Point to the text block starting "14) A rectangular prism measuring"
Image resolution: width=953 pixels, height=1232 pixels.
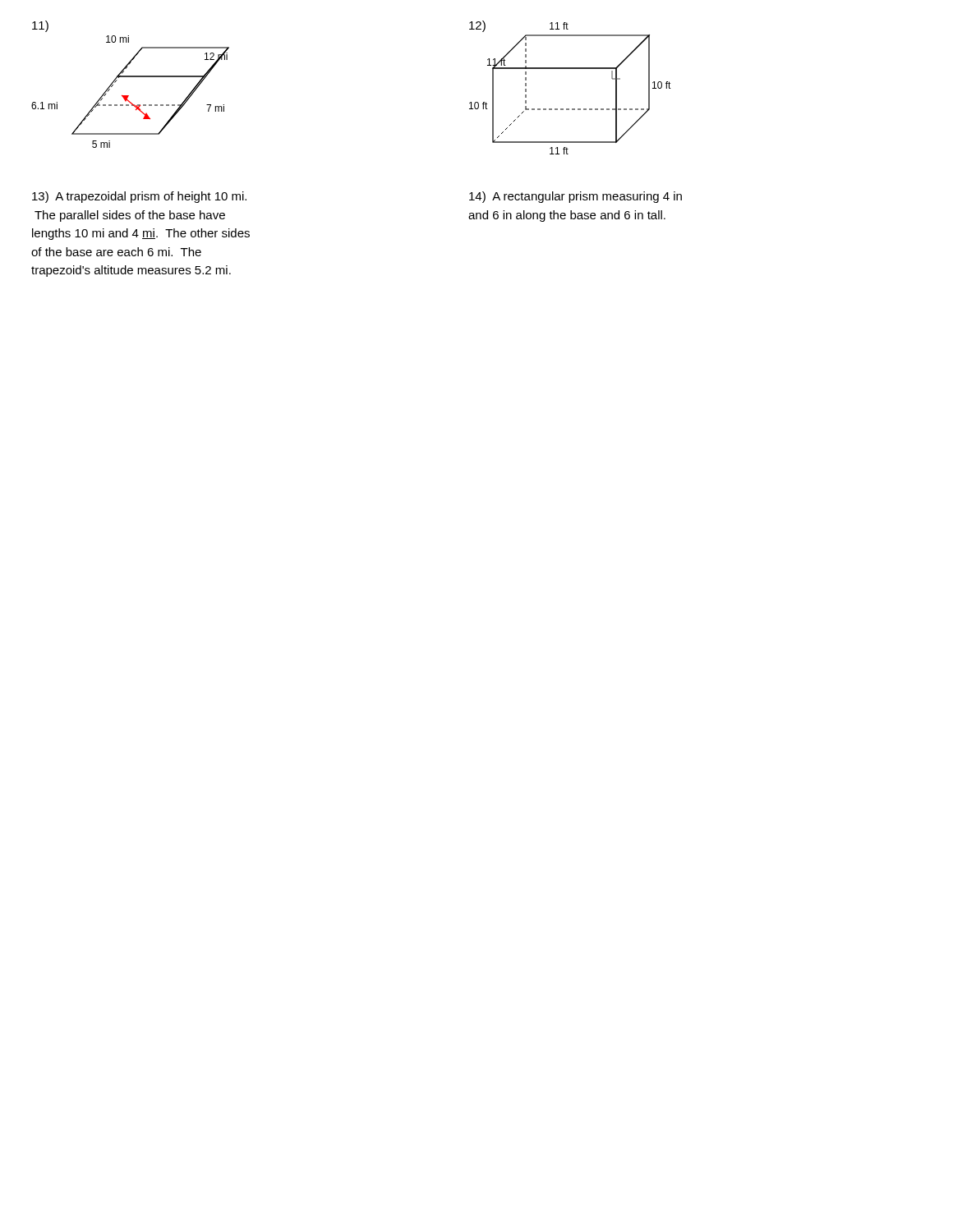coord(576,205)
